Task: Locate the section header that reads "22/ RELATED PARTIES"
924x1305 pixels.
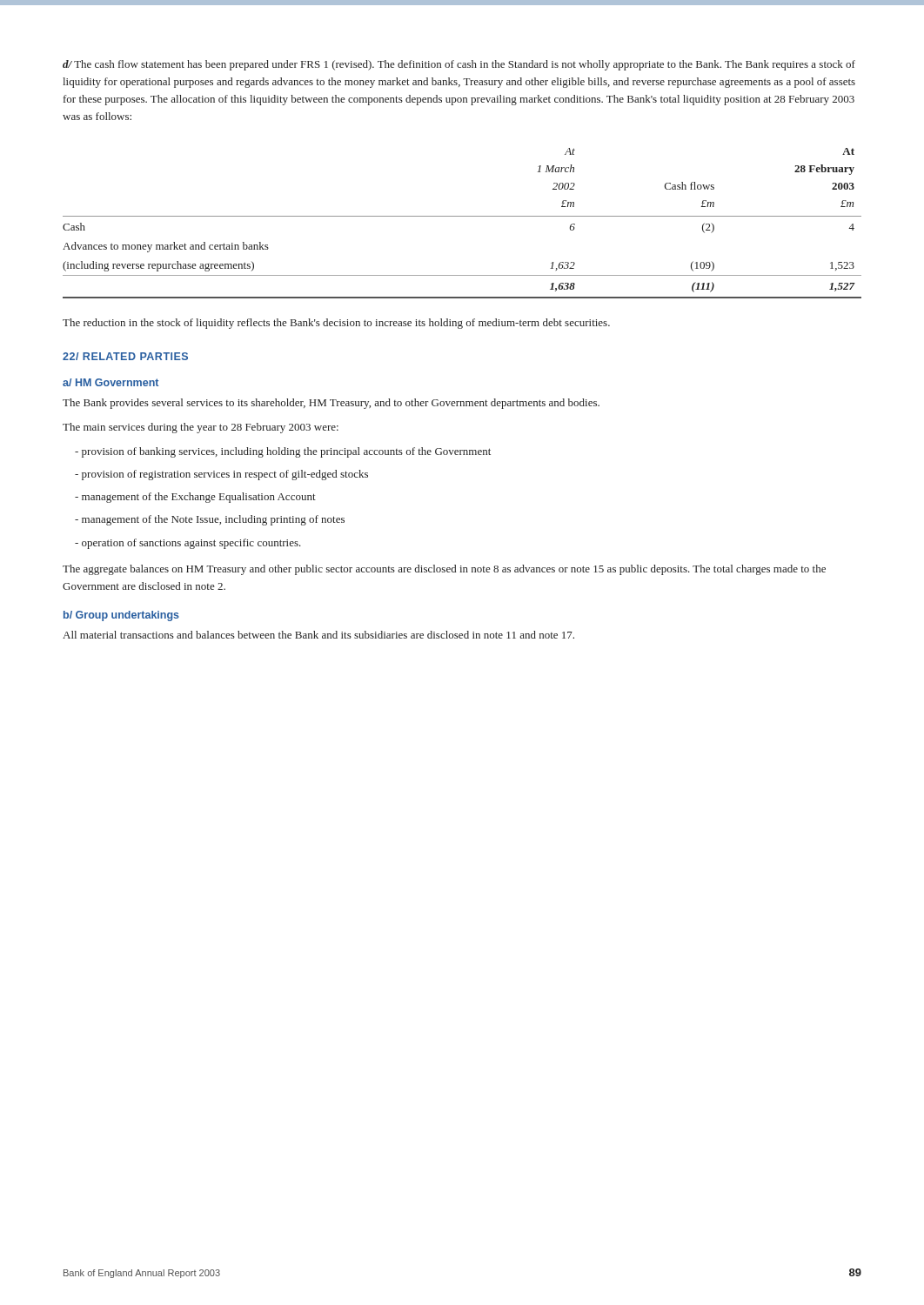Action: tap(126, 356)
